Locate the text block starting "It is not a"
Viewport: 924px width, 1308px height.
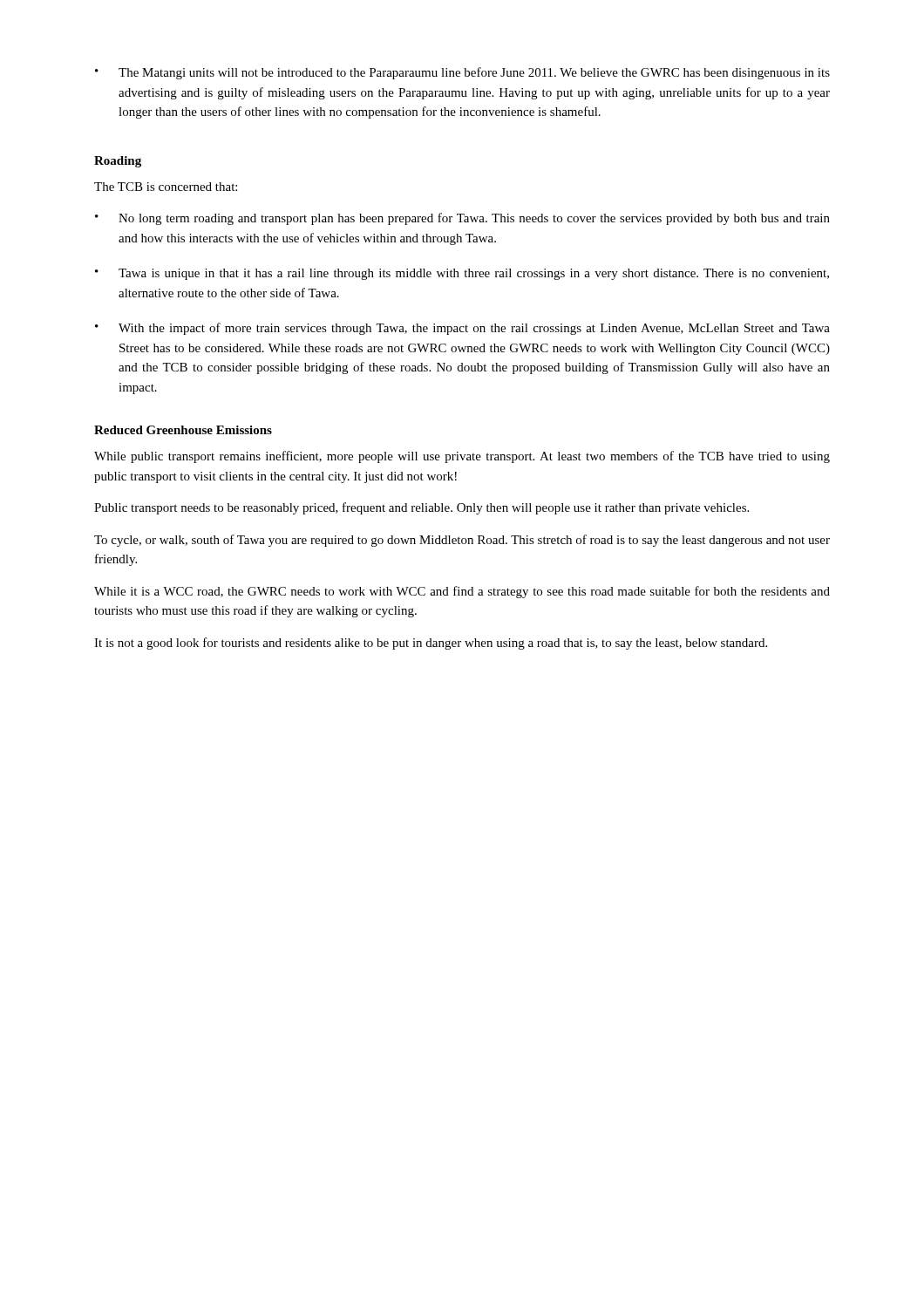point(462,642)
